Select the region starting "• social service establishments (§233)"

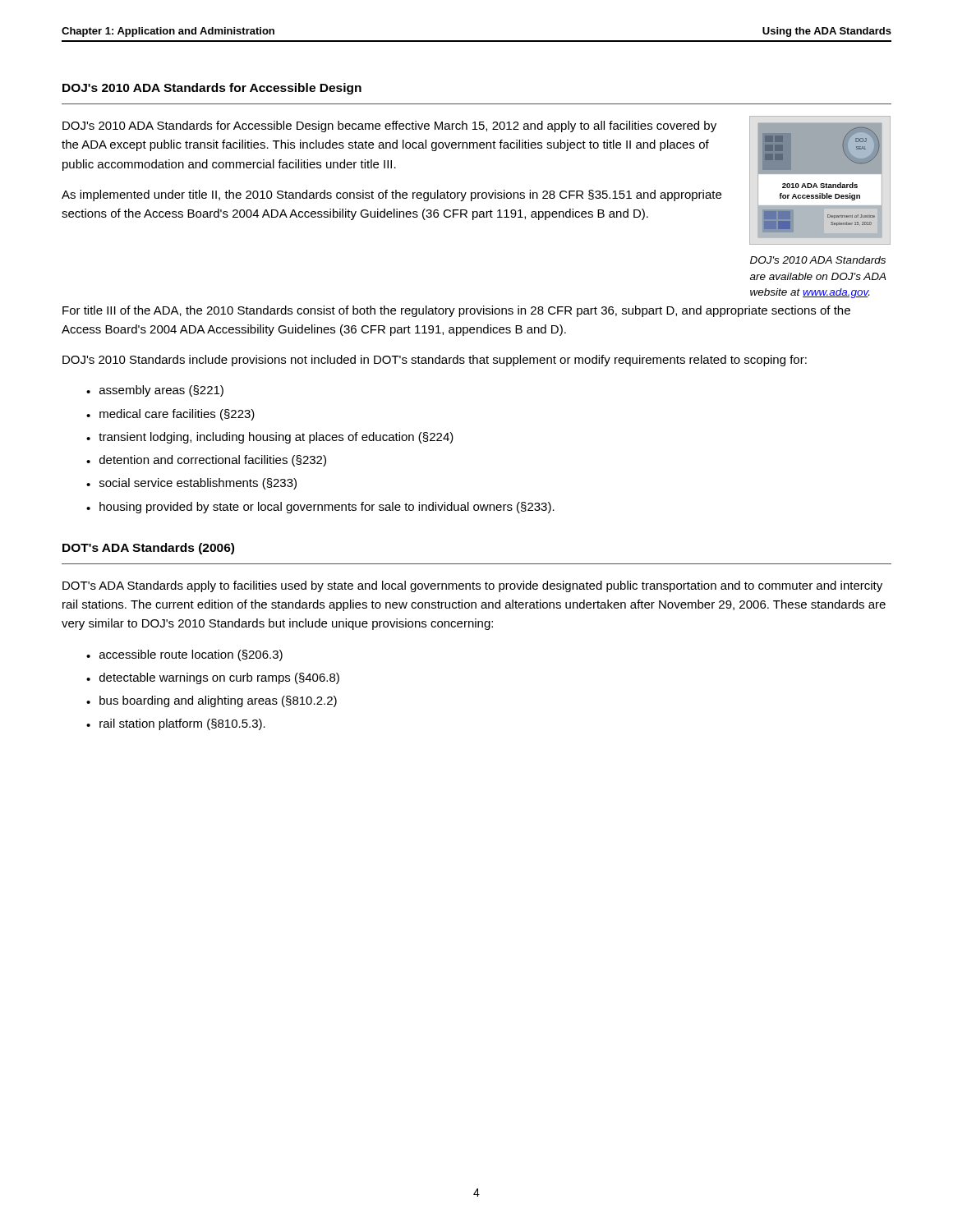coord(191,484)
